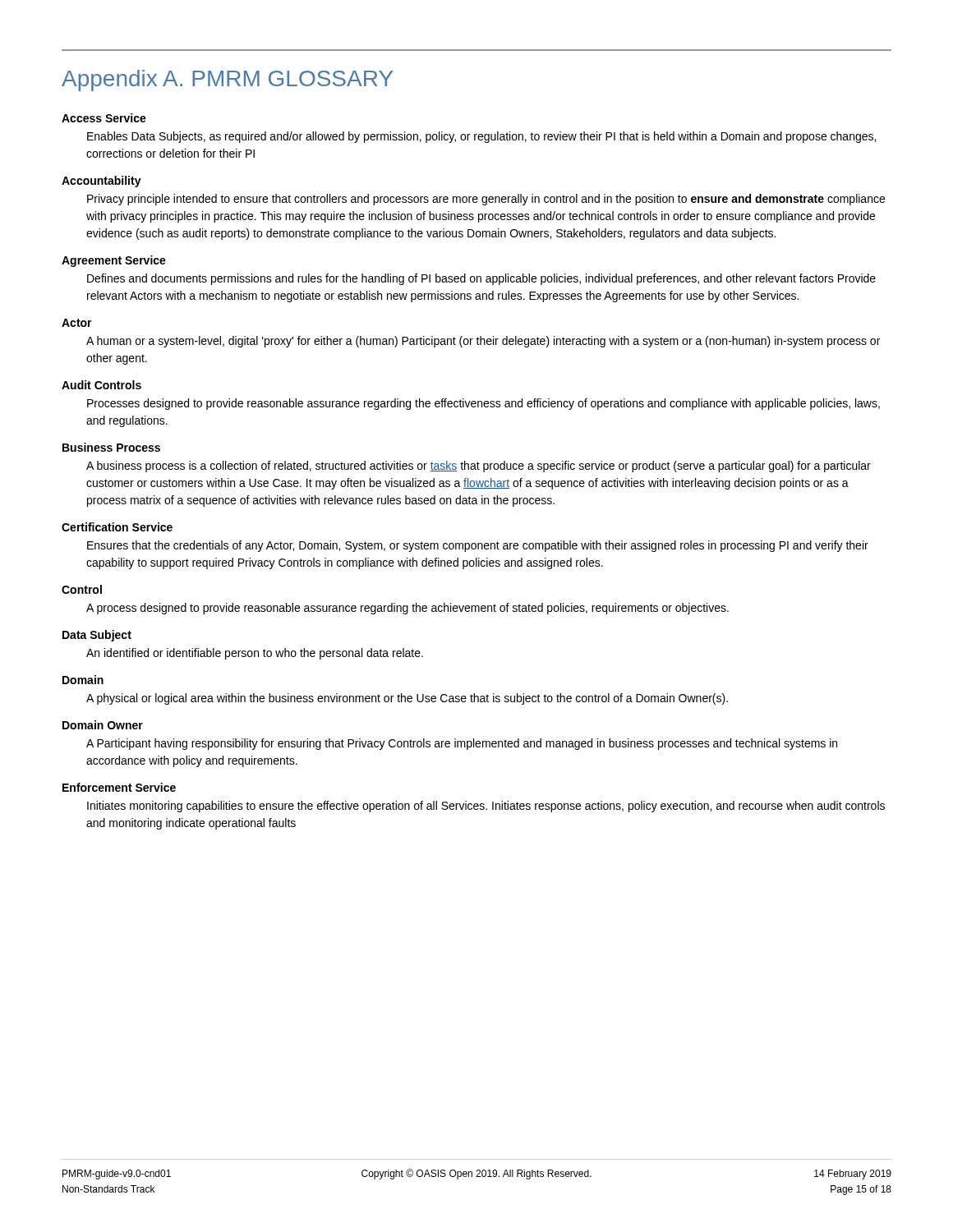Point to the region starting "Defines and documents"
Viewport: 953px width, 1232px height.
476,287
